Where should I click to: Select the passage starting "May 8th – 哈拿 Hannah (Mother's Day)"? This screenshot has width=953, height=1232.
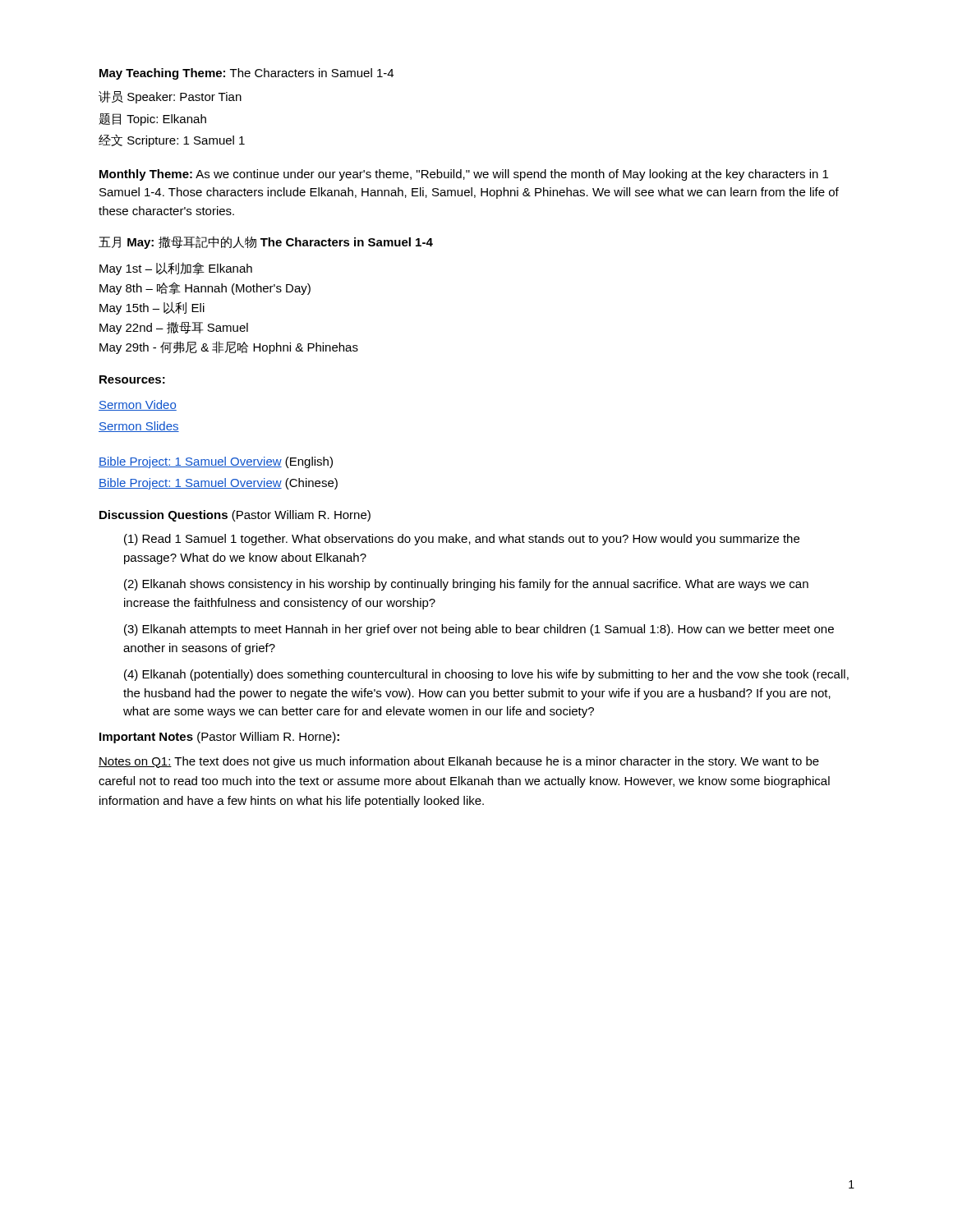[x=205, y=288]
